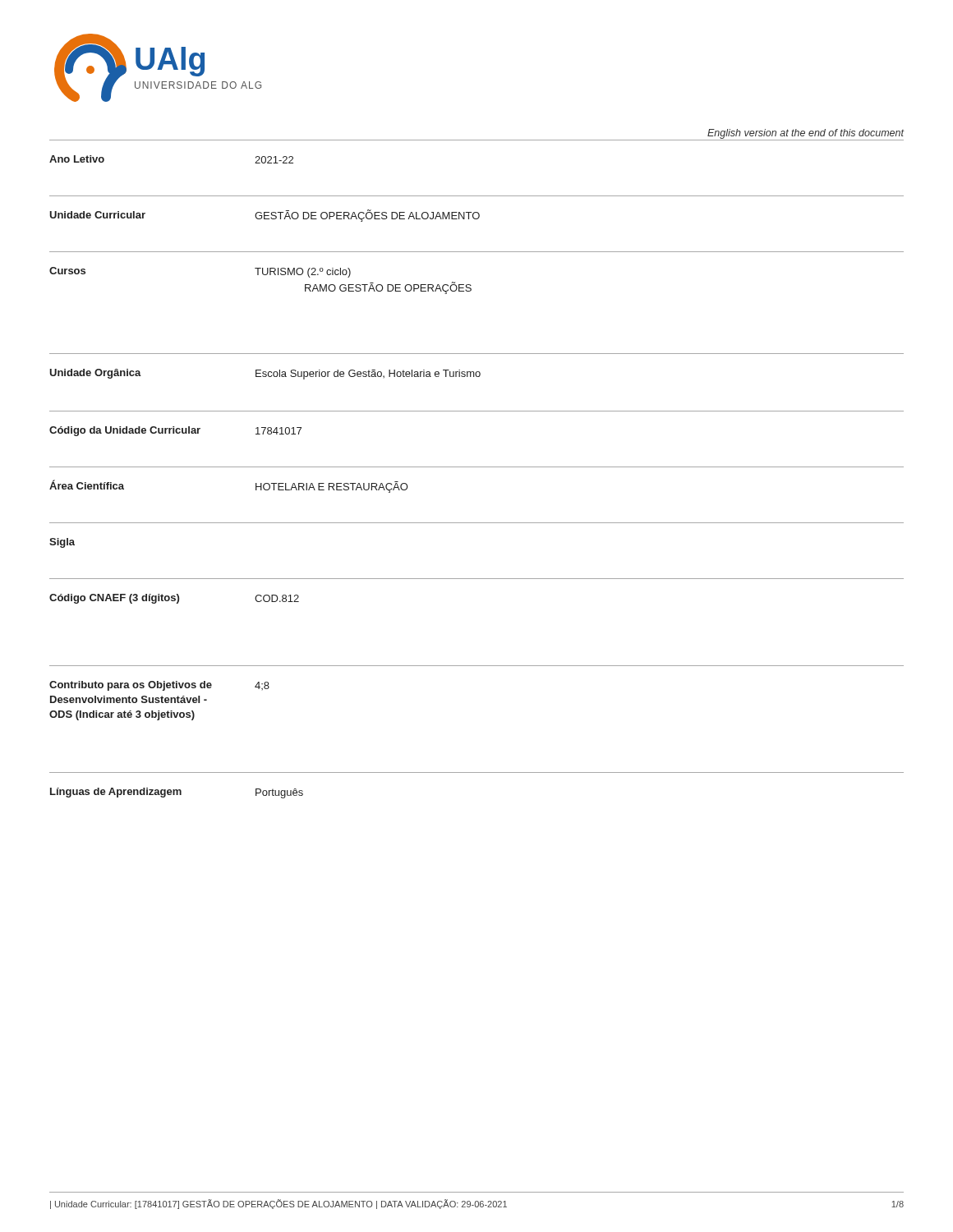953x1232 pixels.
Task: Find the text that reads "Cursos TURISMO (2.º ciclo) RAMO GESTÃO DE OPERAÇÕES"
Action: pos(476,280)
